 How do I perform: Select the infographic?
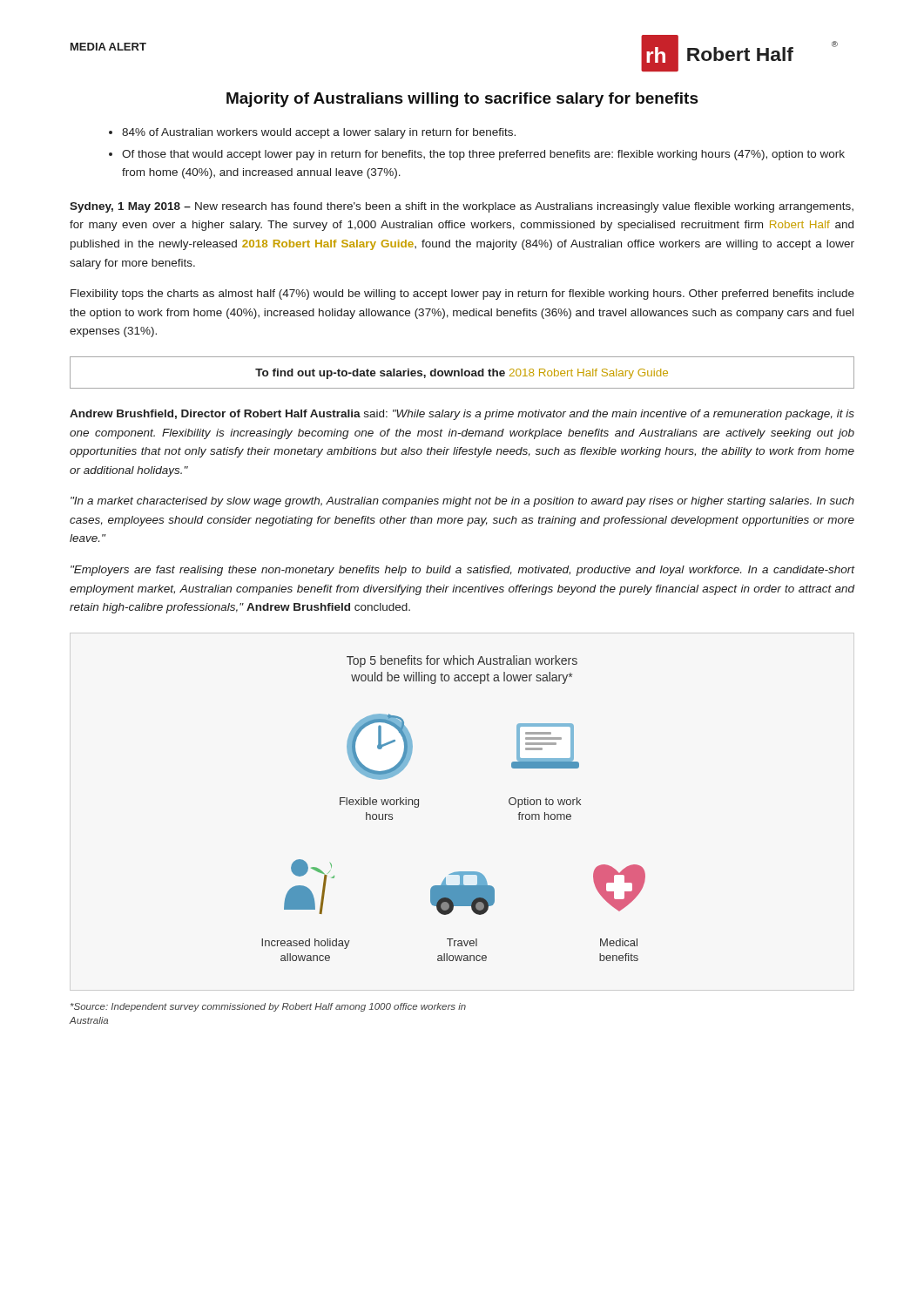click(462, 811)
